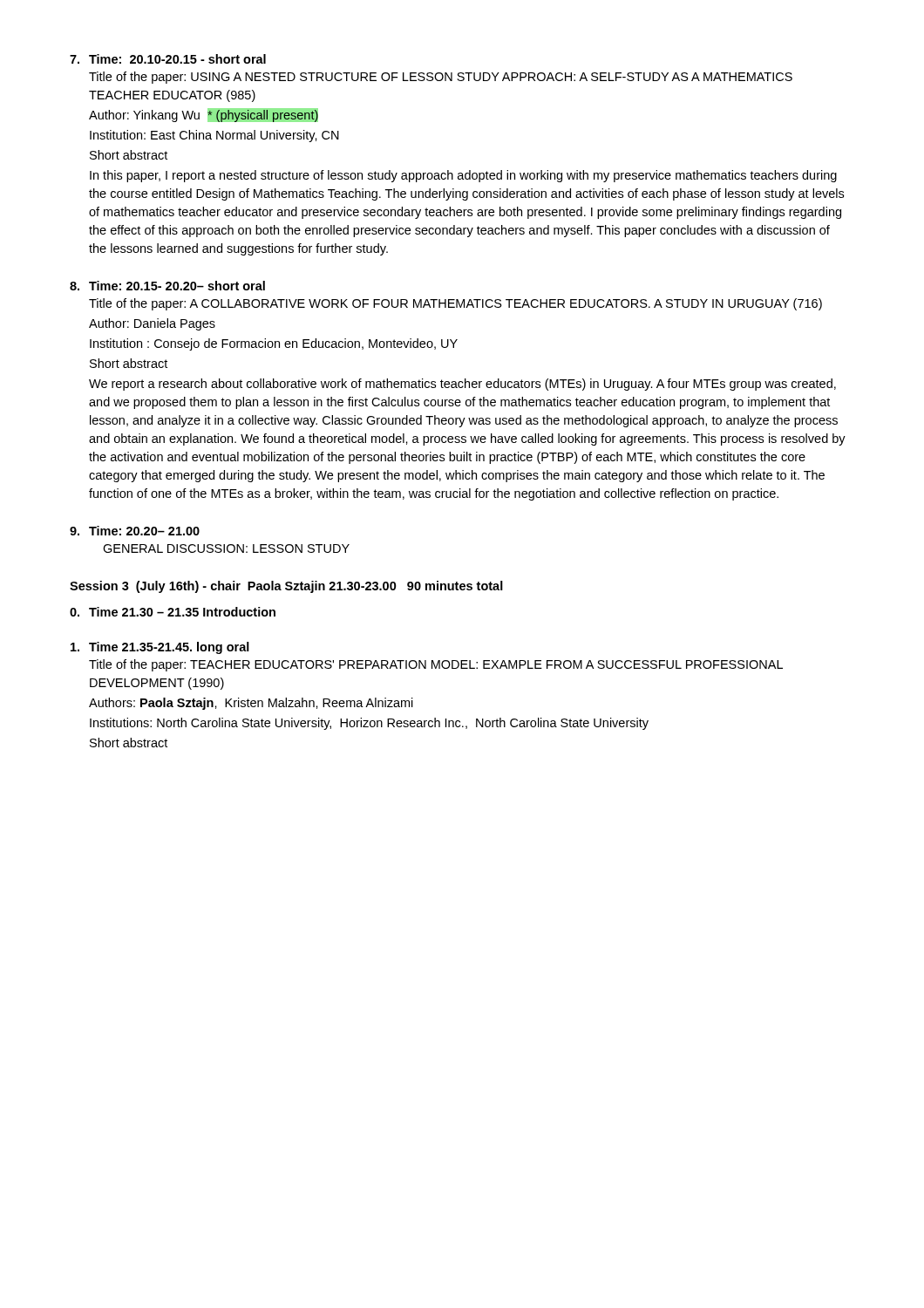Locate the block starting "Session 3 (July 16th)"
Viewport: 924px width, 1308px height.
286,586
